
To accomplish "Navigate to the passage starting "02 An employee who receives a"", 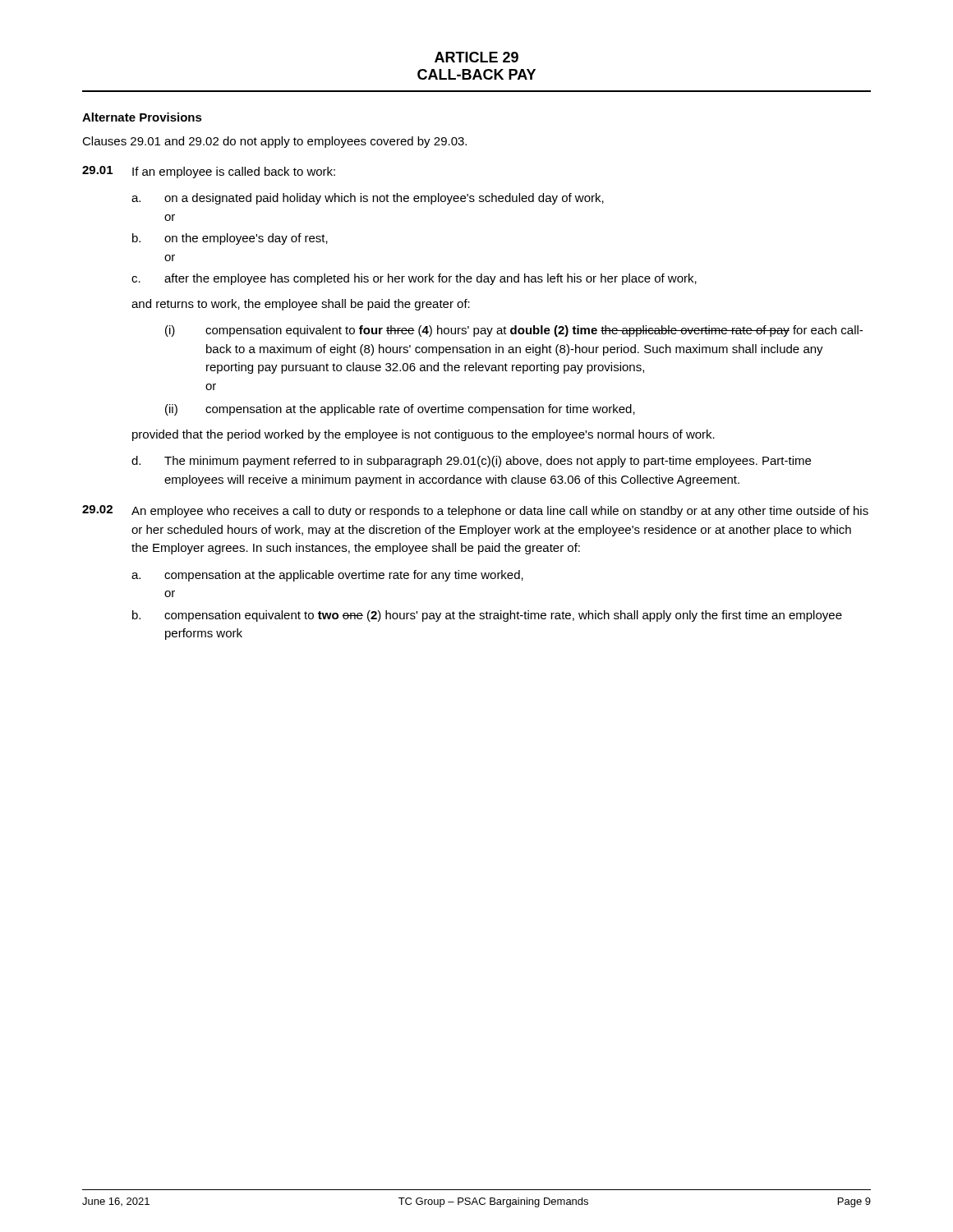I will [476, 530].
